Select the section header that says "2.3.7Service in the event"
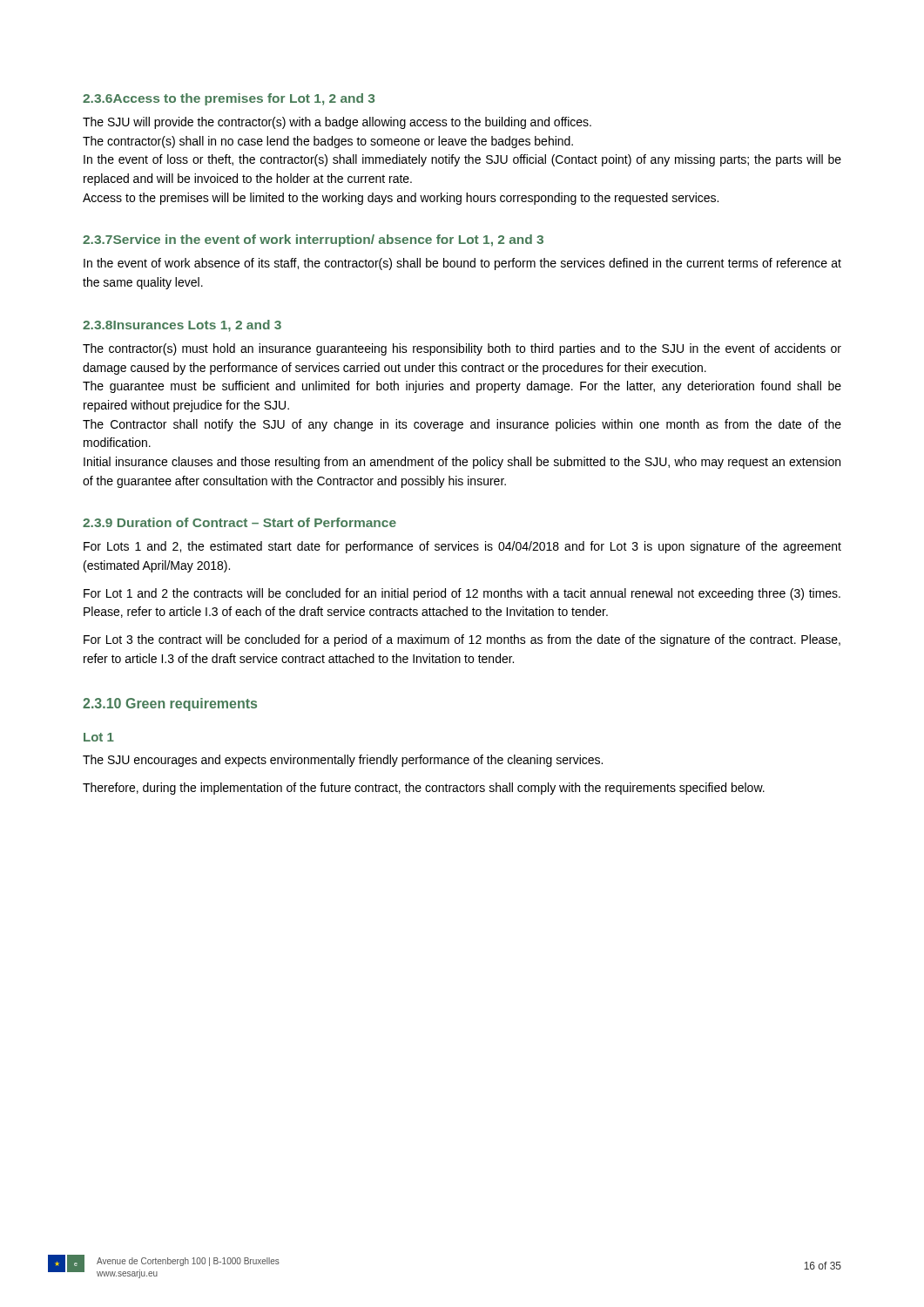 coord(313,240)
